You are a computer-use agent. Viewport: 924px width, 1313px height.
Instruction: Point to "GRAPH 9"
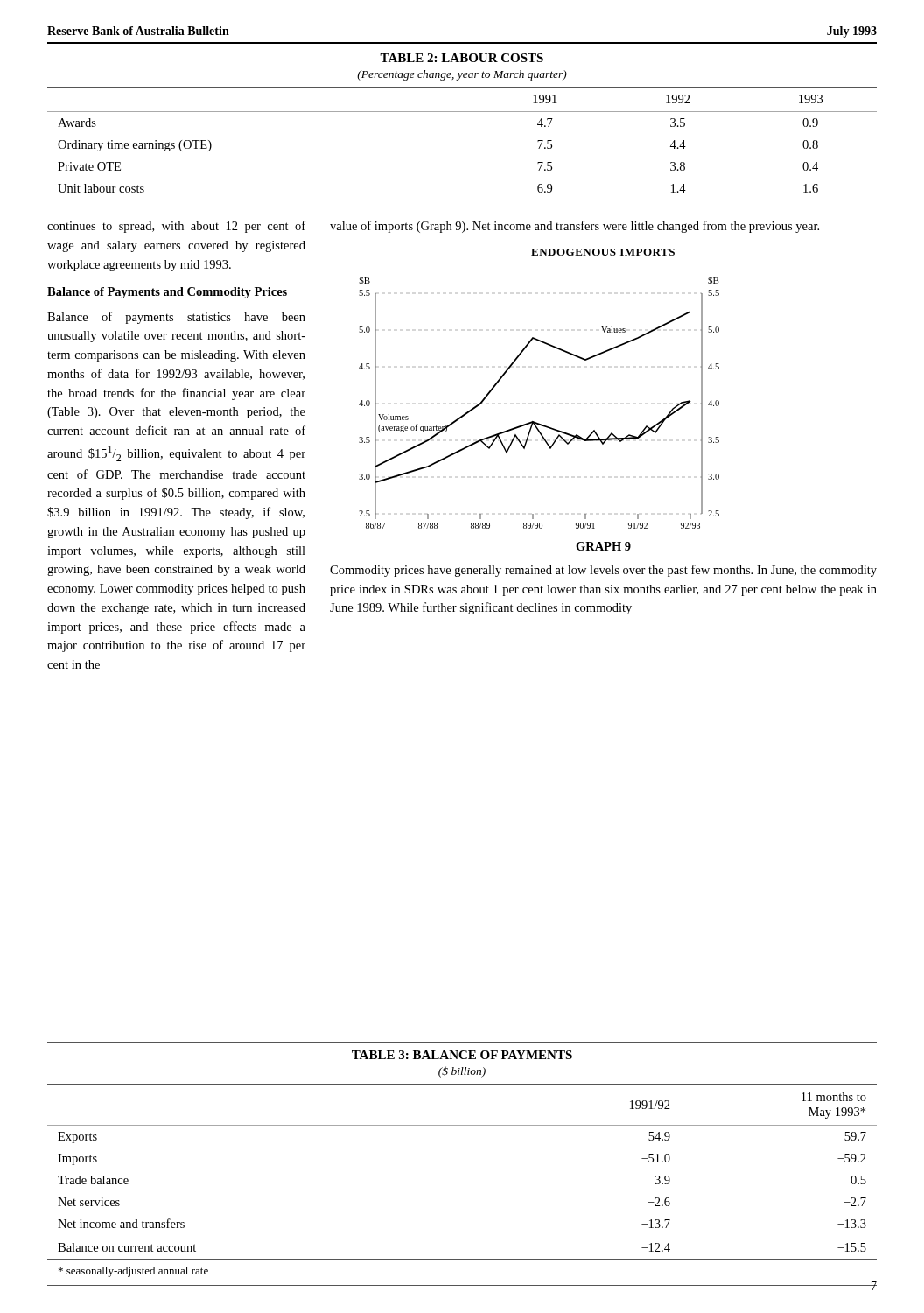click(603, 546)
